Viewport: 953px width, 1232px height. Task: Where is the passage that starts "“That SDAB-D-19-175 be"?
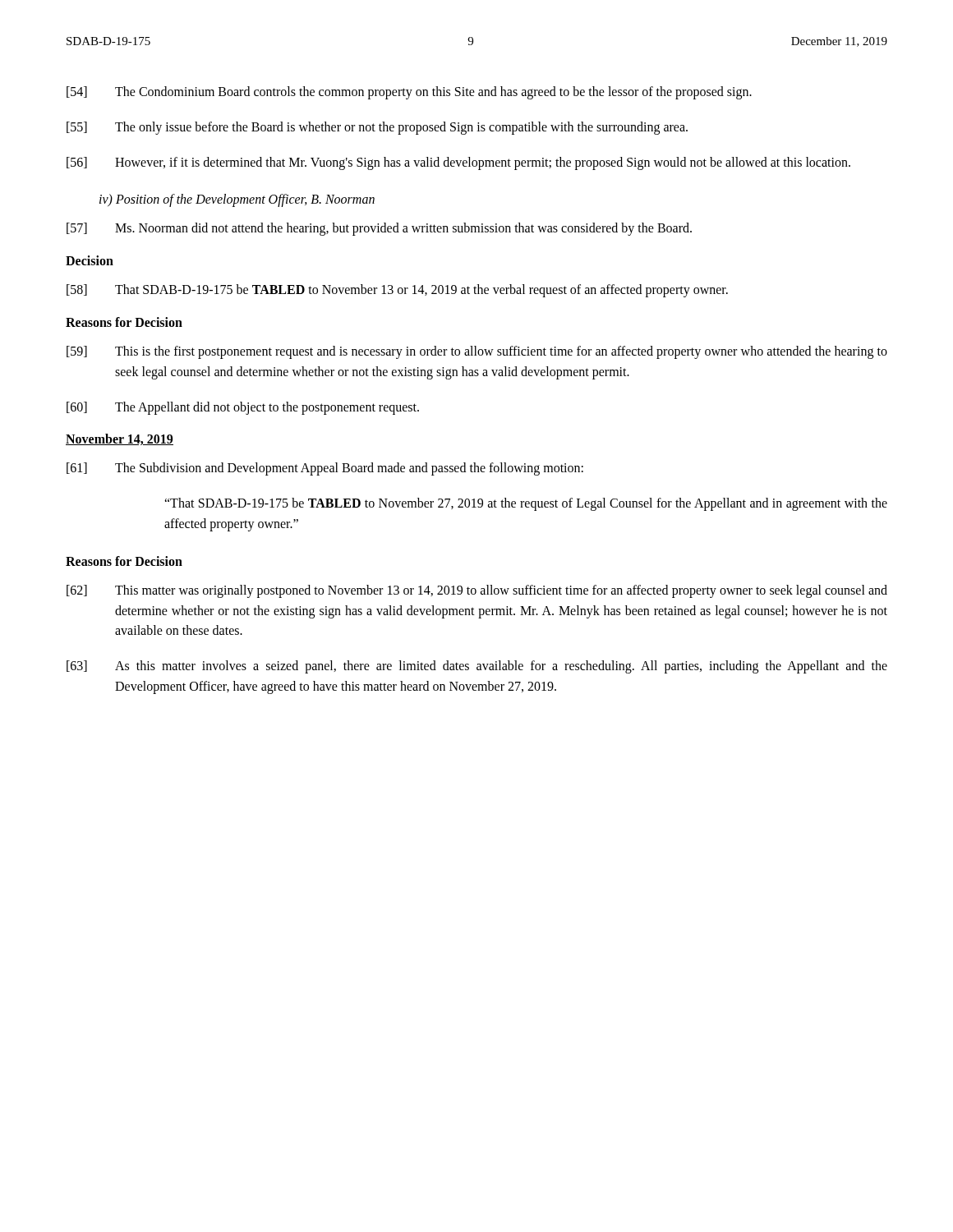[526, 513]
